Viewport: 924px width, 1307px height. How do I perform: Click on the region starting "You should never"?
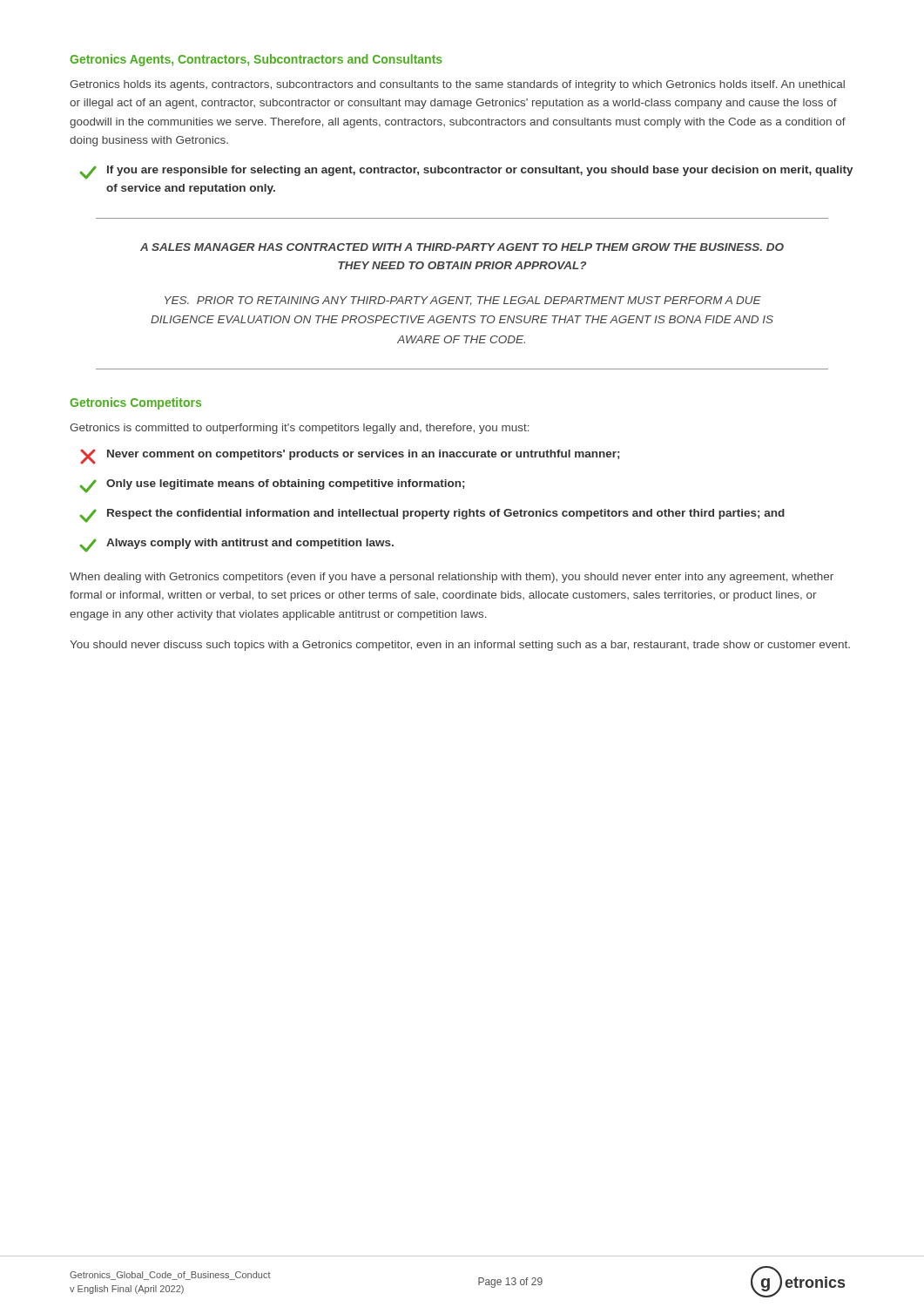(x=460, y=644)
